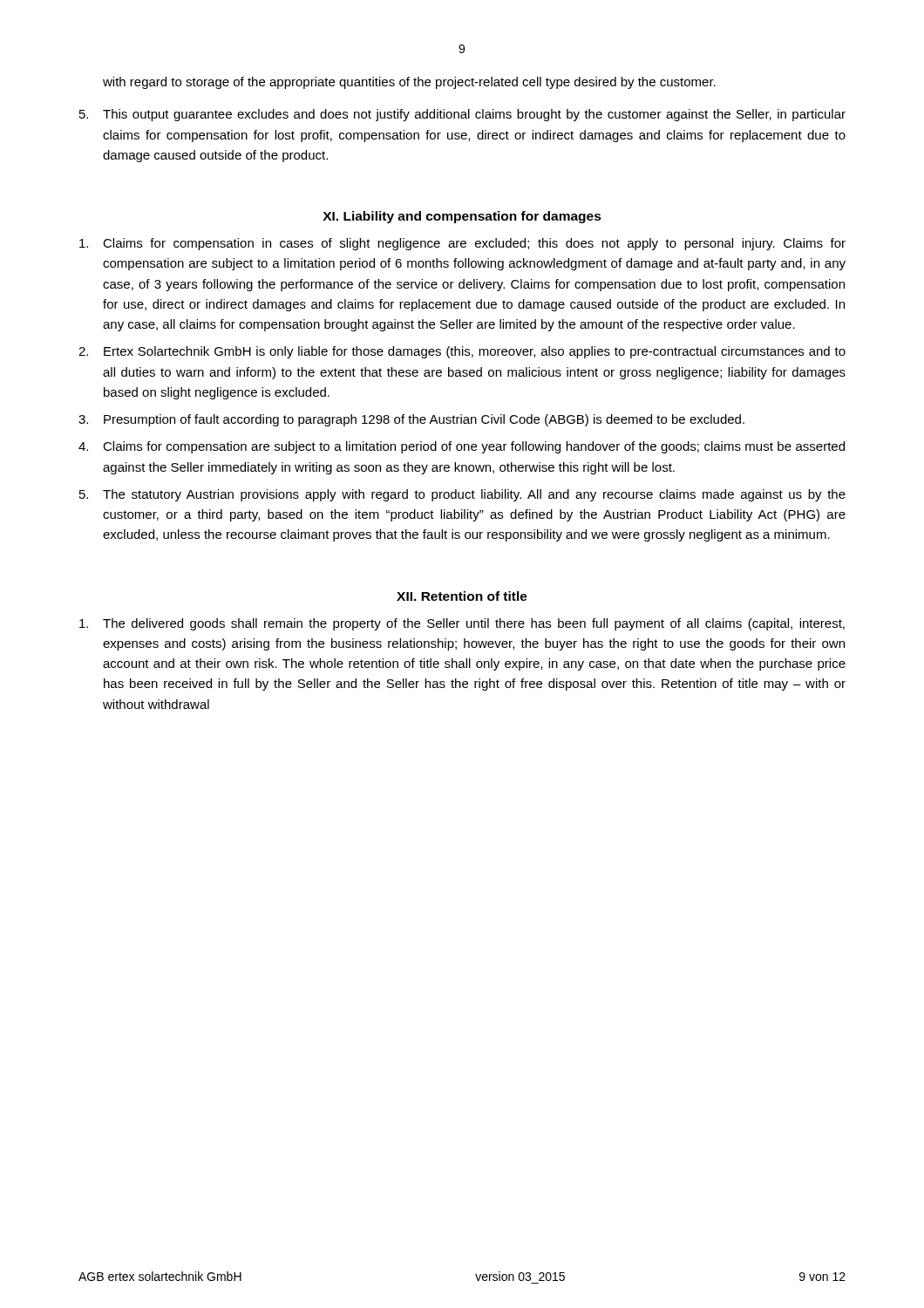Locate the list item that says "4. Claims for compensation are"
Screen dimensions: 1308x924
[x=462, y=456]
